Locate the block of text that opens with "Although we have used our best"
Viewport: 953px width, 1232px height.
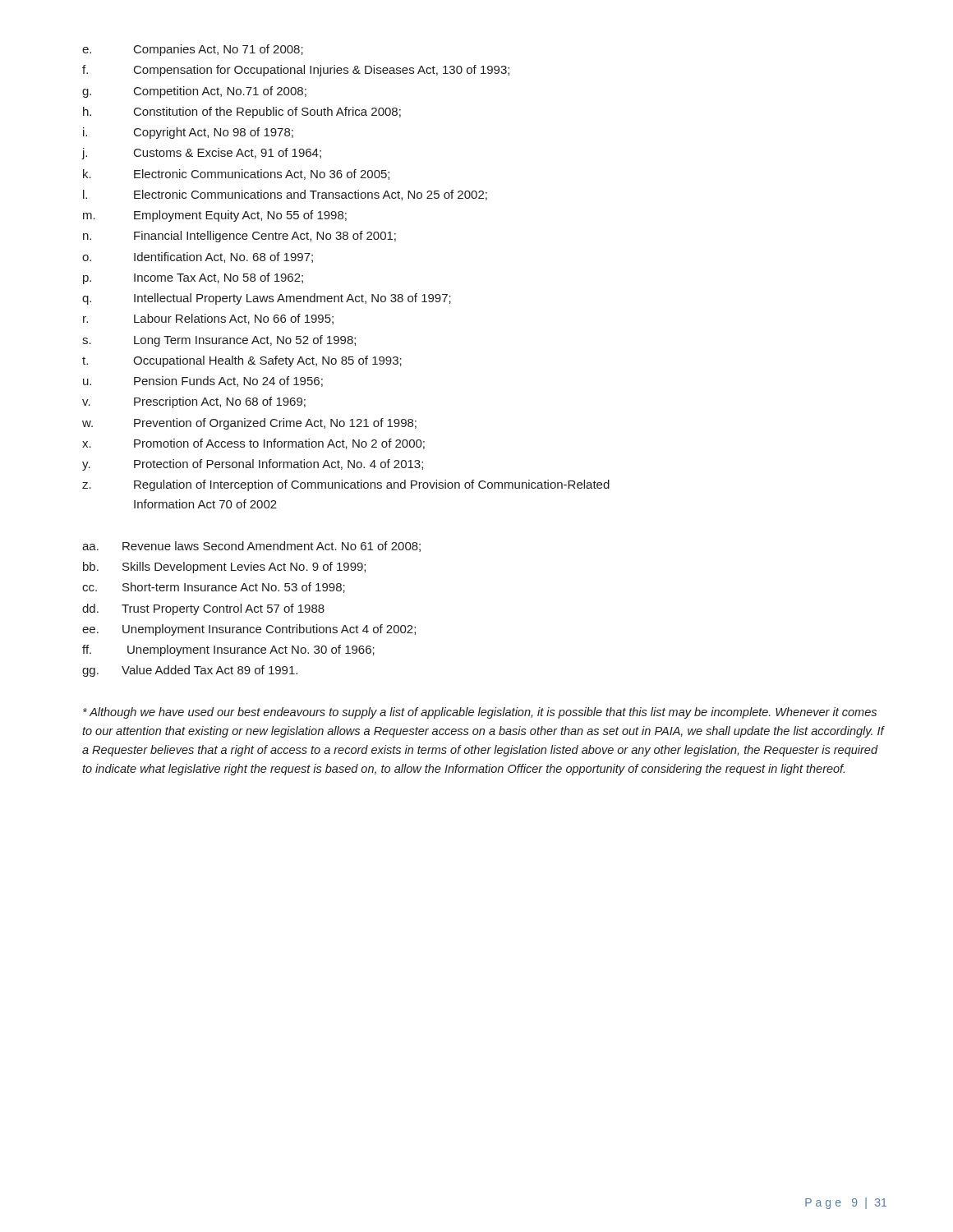click(483, 740)
